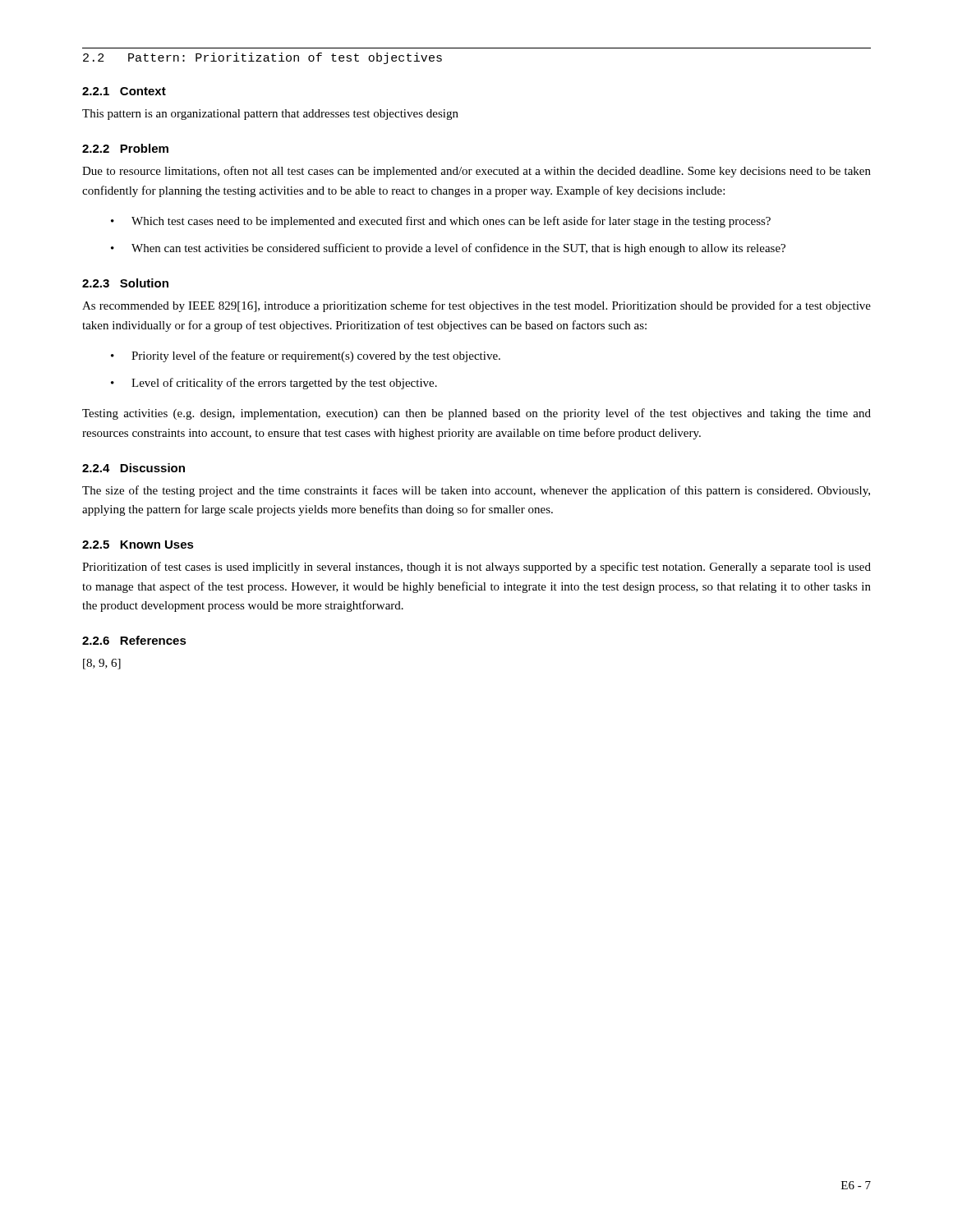Point to the block starting "2.2.1 Context"
Viewport: 953px width, 1232px height.
(124, 91)
